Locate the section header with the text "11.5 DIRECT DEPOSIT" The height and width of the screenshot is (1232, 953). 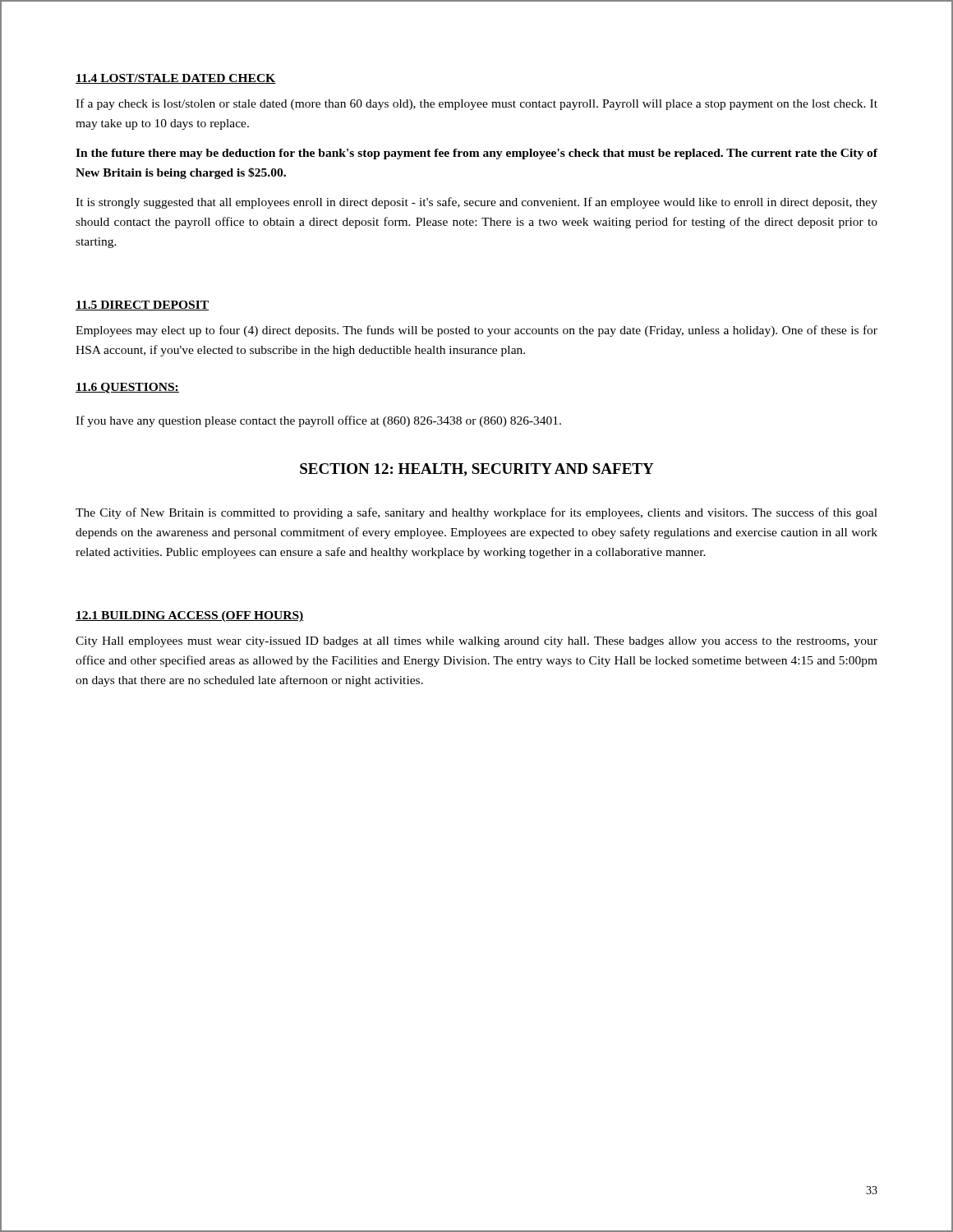point(142,304)
